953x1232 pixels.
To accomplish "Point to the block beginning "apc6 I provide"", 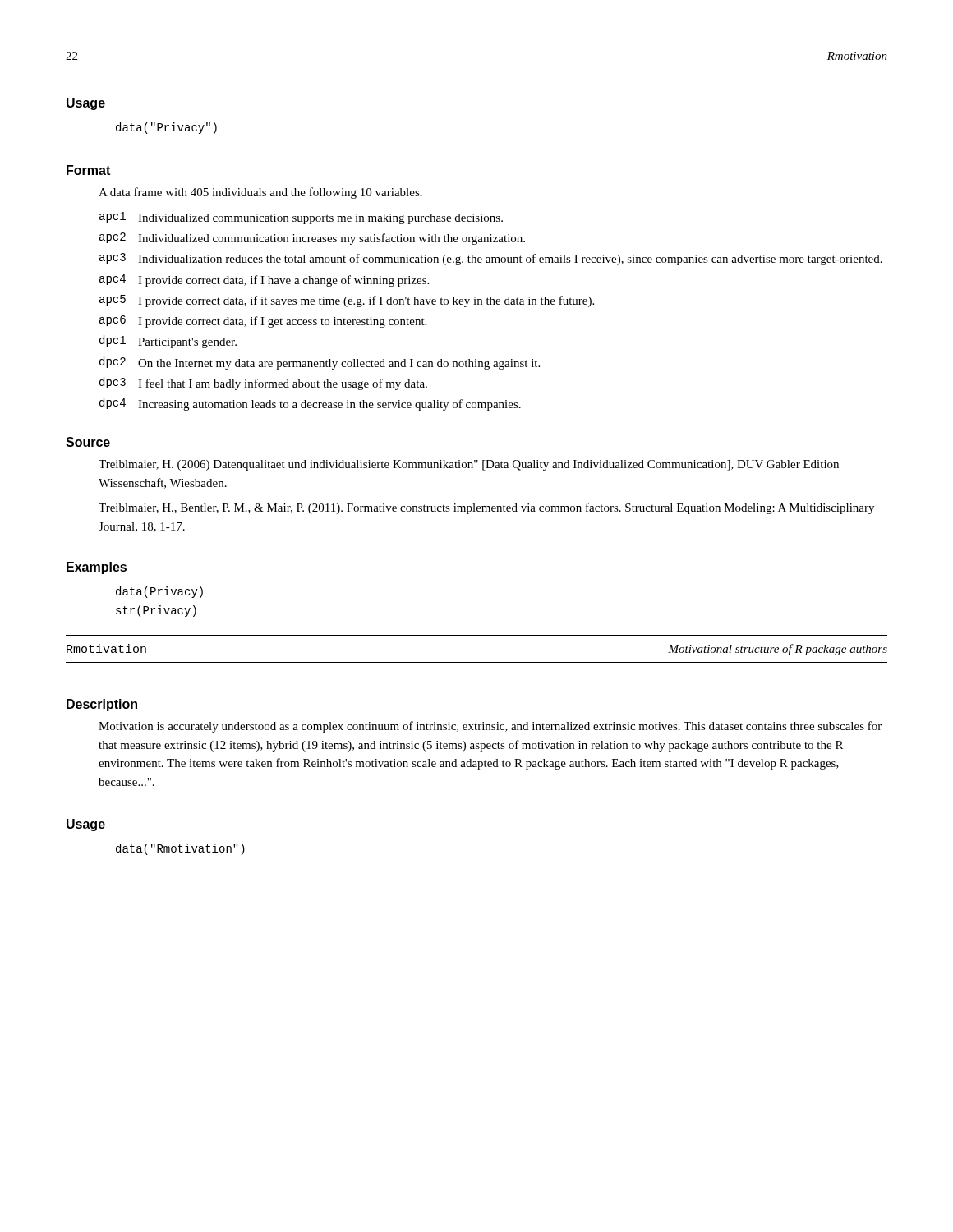I will pyautogui.click(x=263, y=322).
